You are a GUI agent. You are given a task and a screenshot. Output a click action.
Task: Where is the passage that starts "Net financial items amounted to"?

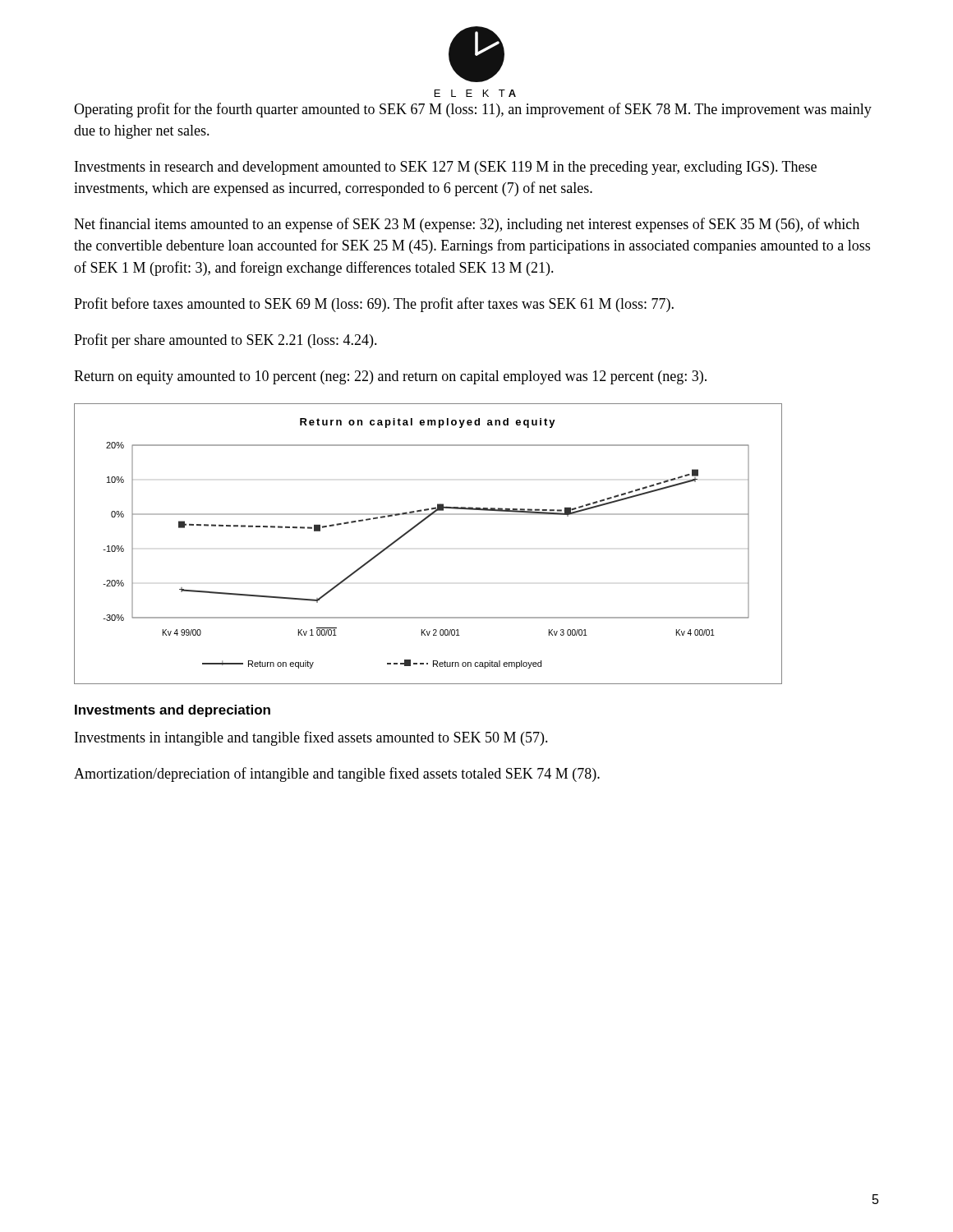(x=476, y=246)
